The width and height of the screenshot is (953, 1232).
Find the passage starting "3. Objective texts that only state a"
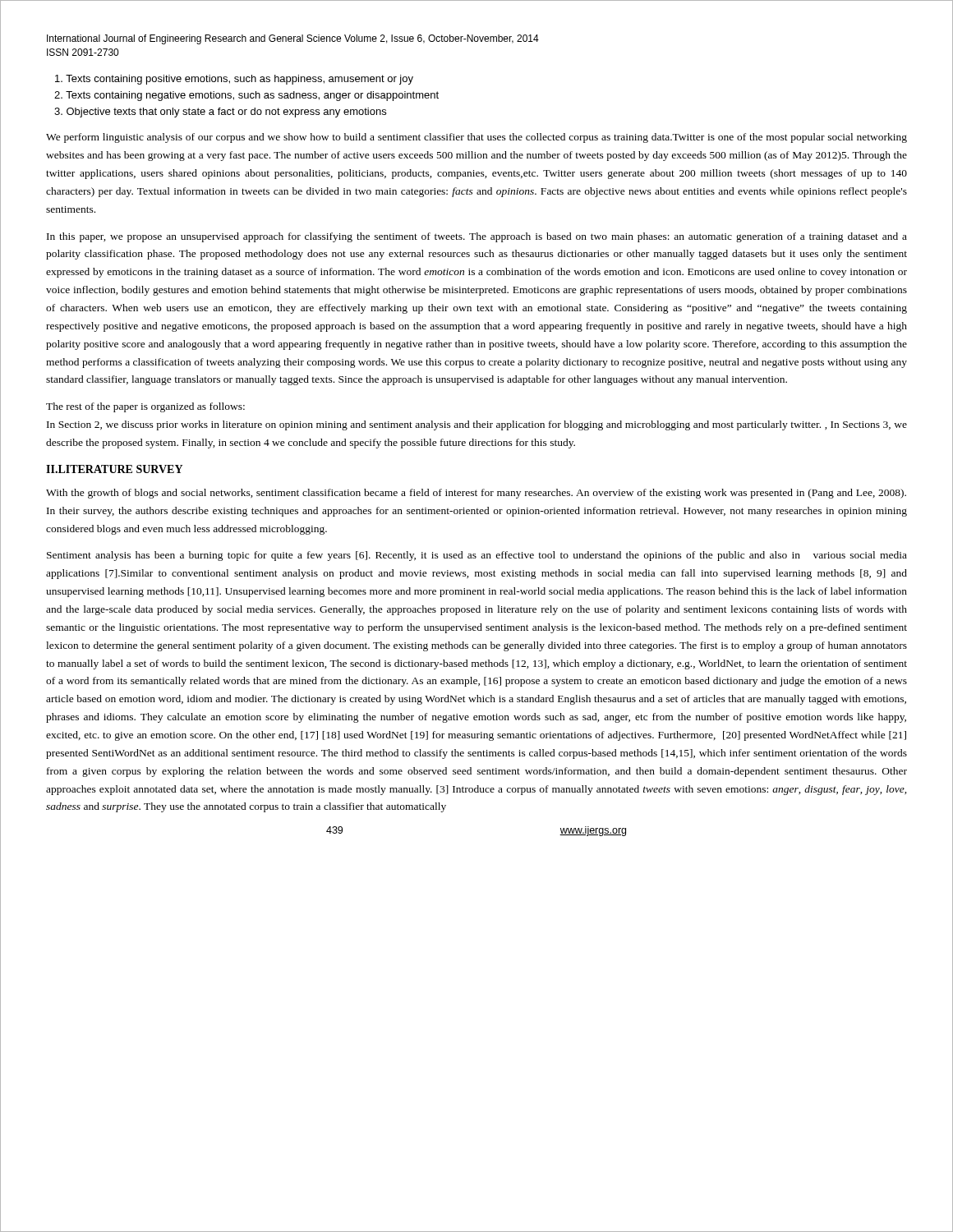point(220,111)
